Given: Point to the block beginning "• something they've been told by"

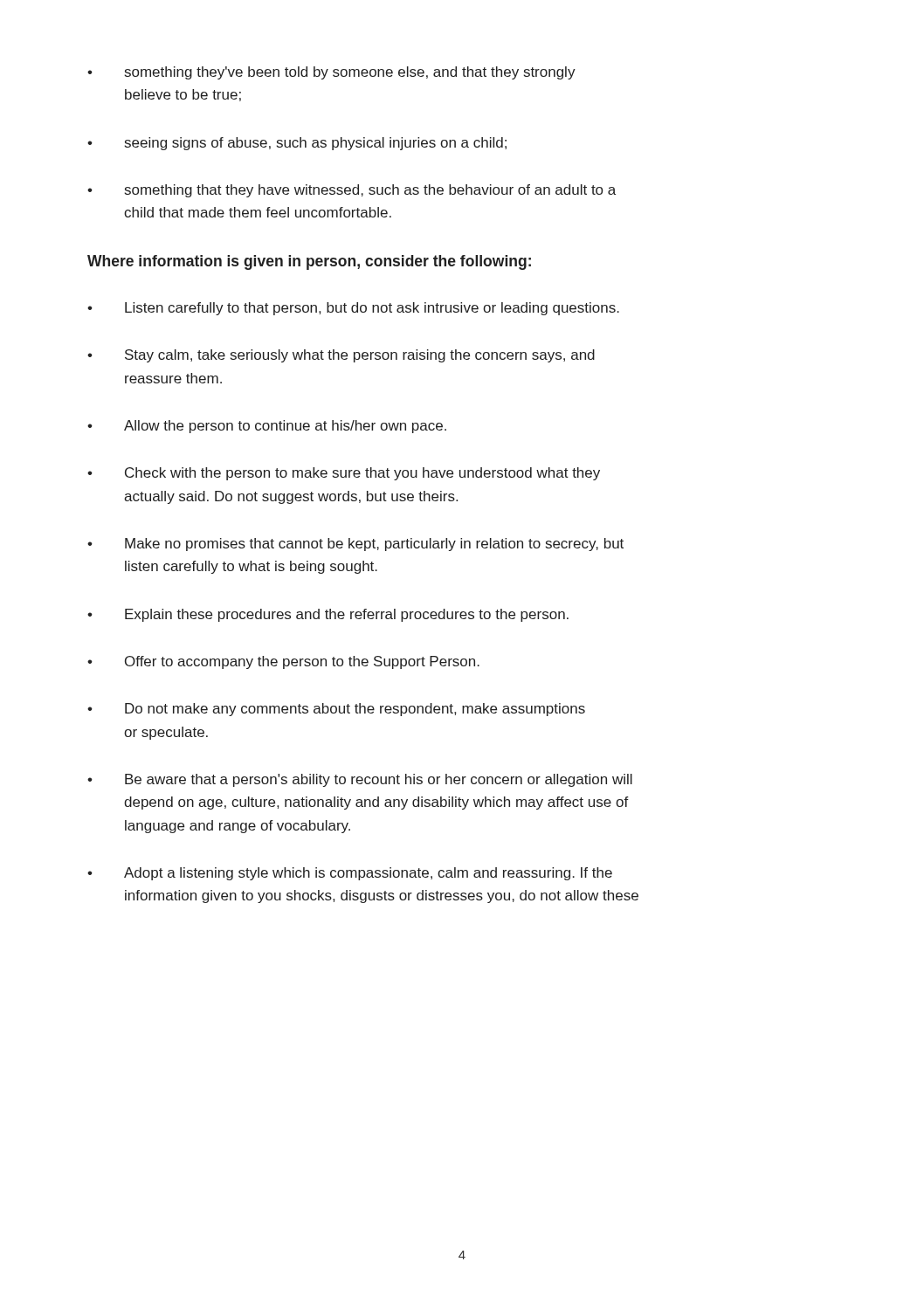Looking at the screenshot, I should pyautogui.click(x=462, y=84).
